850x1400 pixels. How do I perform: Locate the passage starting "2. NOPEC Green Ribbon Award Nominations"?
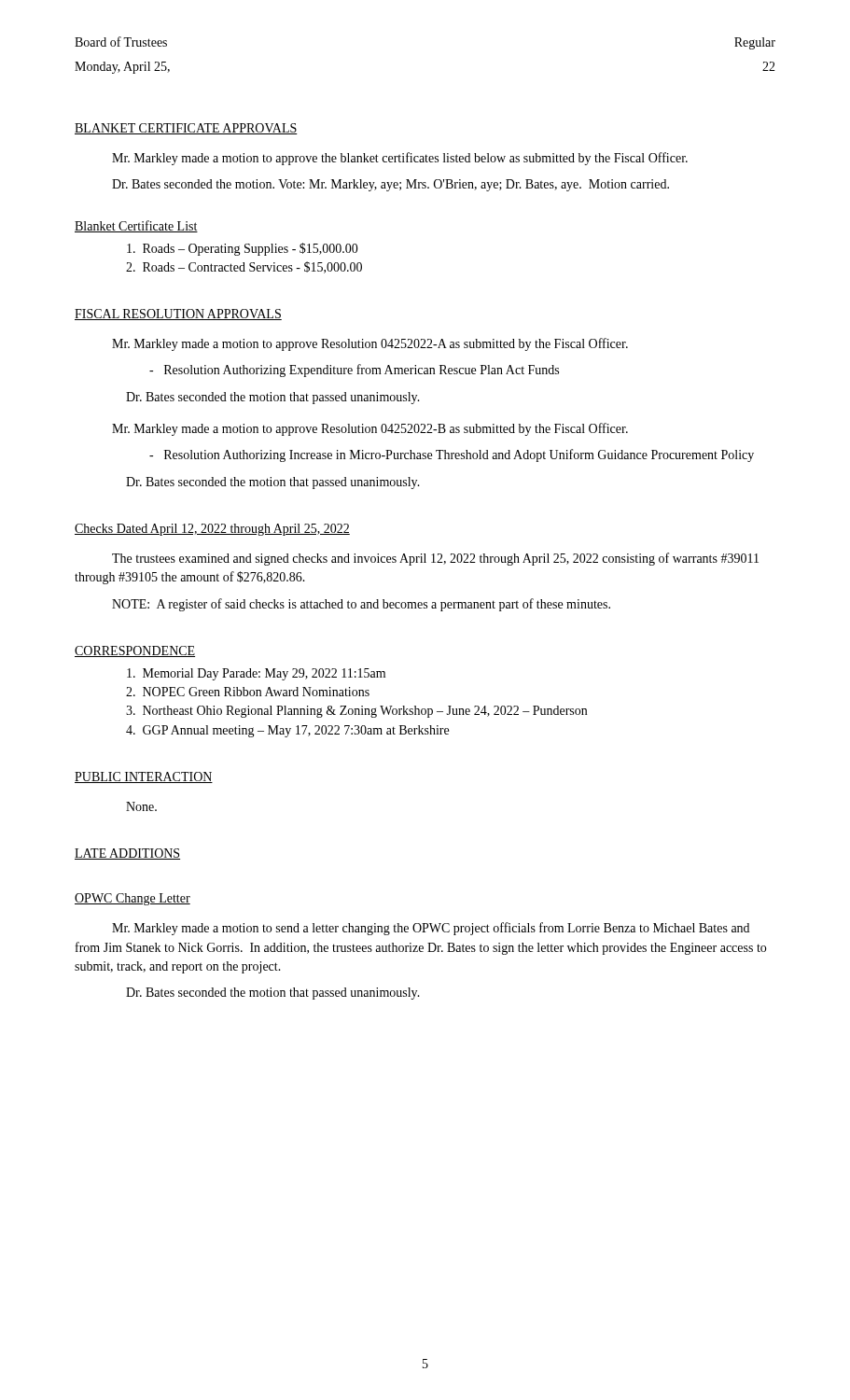pos(248,692)
